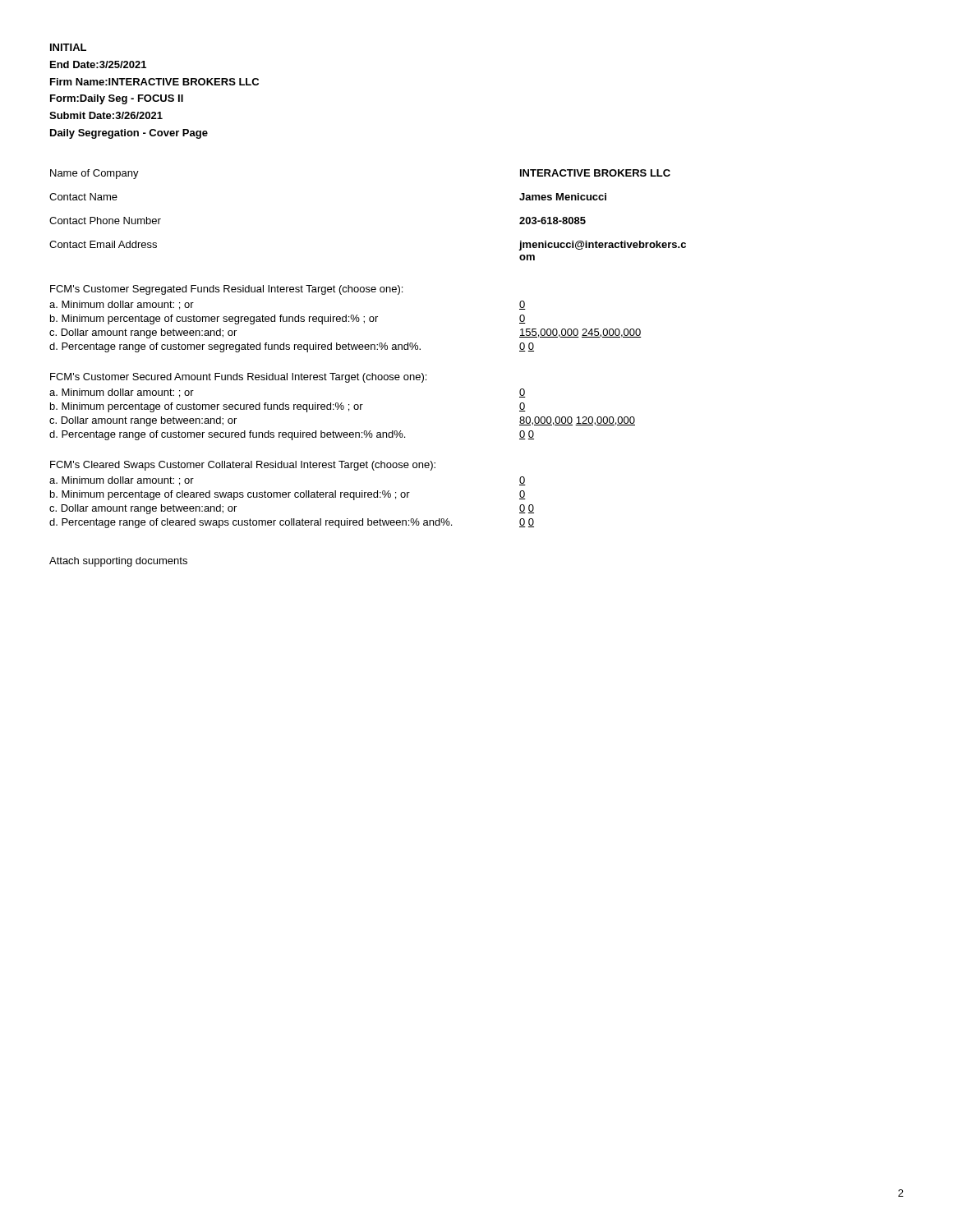Click on the region starting "INTERACTIVE BROKERS LLC"
This screenshot has height=1232, width=953.
tap(595, 173)
